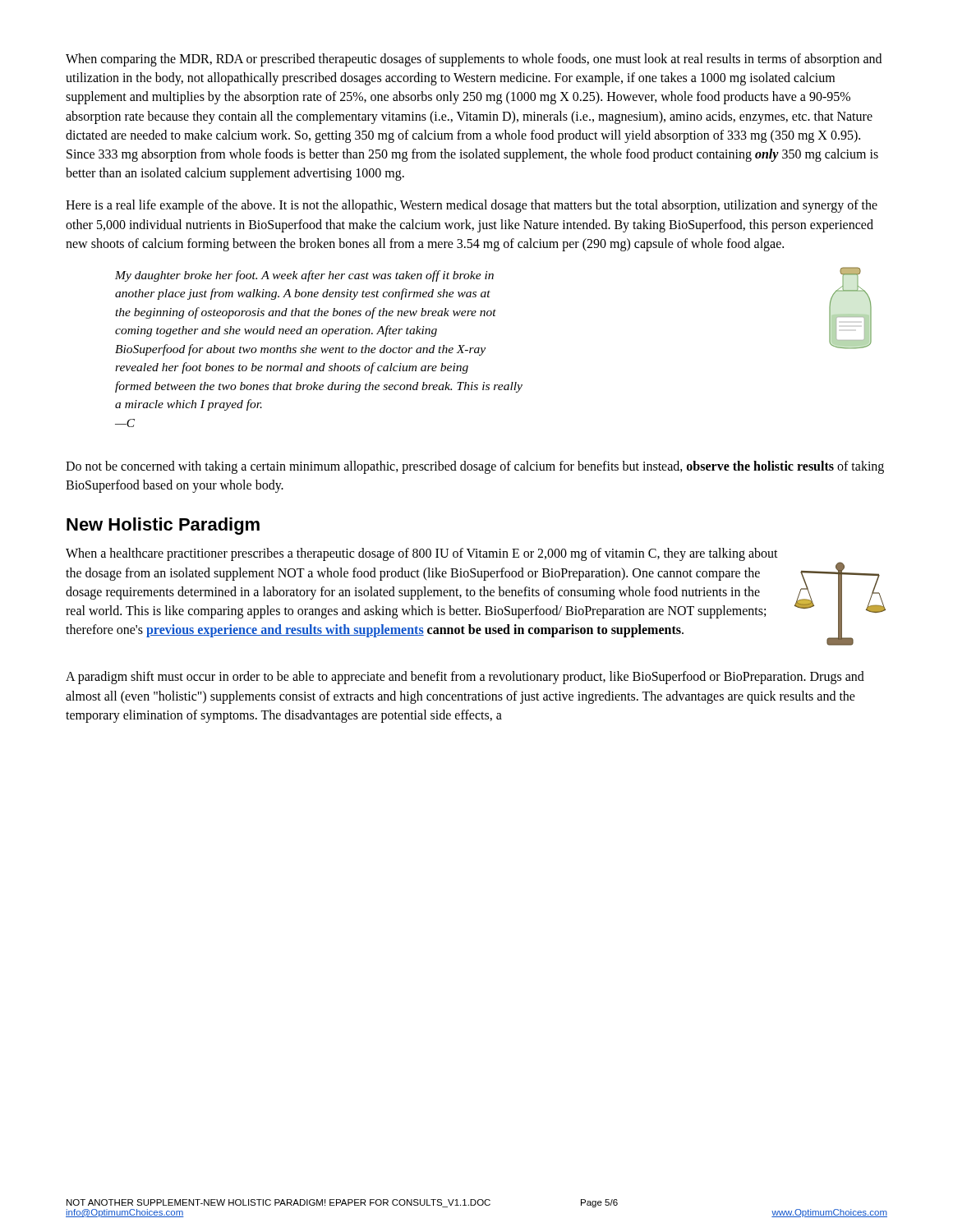Click on the text block containing "My daughter broke"
Screen dimensions: 1232x953
493,311
